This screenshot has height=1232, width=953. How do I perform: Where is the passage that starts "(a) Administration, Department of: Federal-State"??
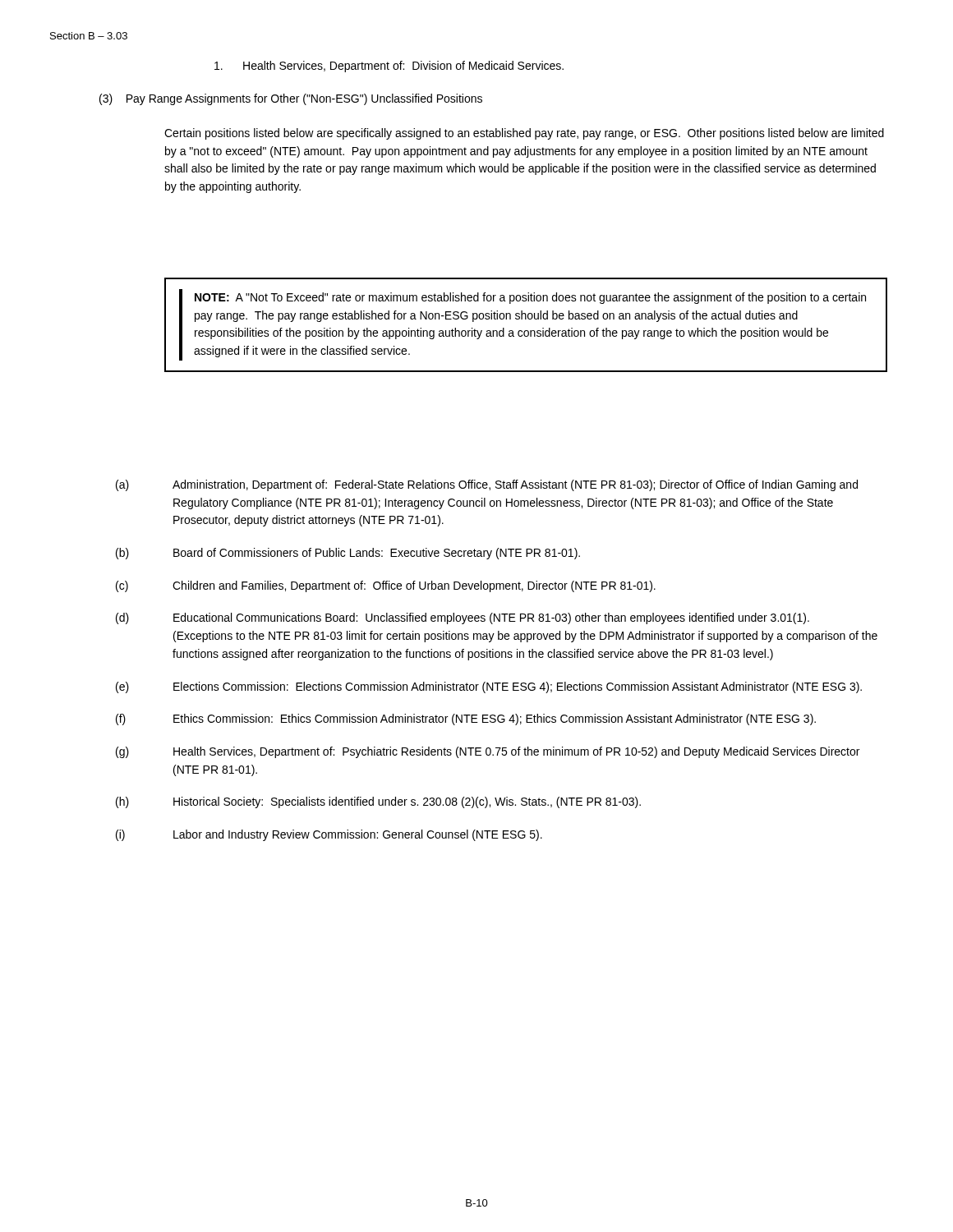coord(501,503)
